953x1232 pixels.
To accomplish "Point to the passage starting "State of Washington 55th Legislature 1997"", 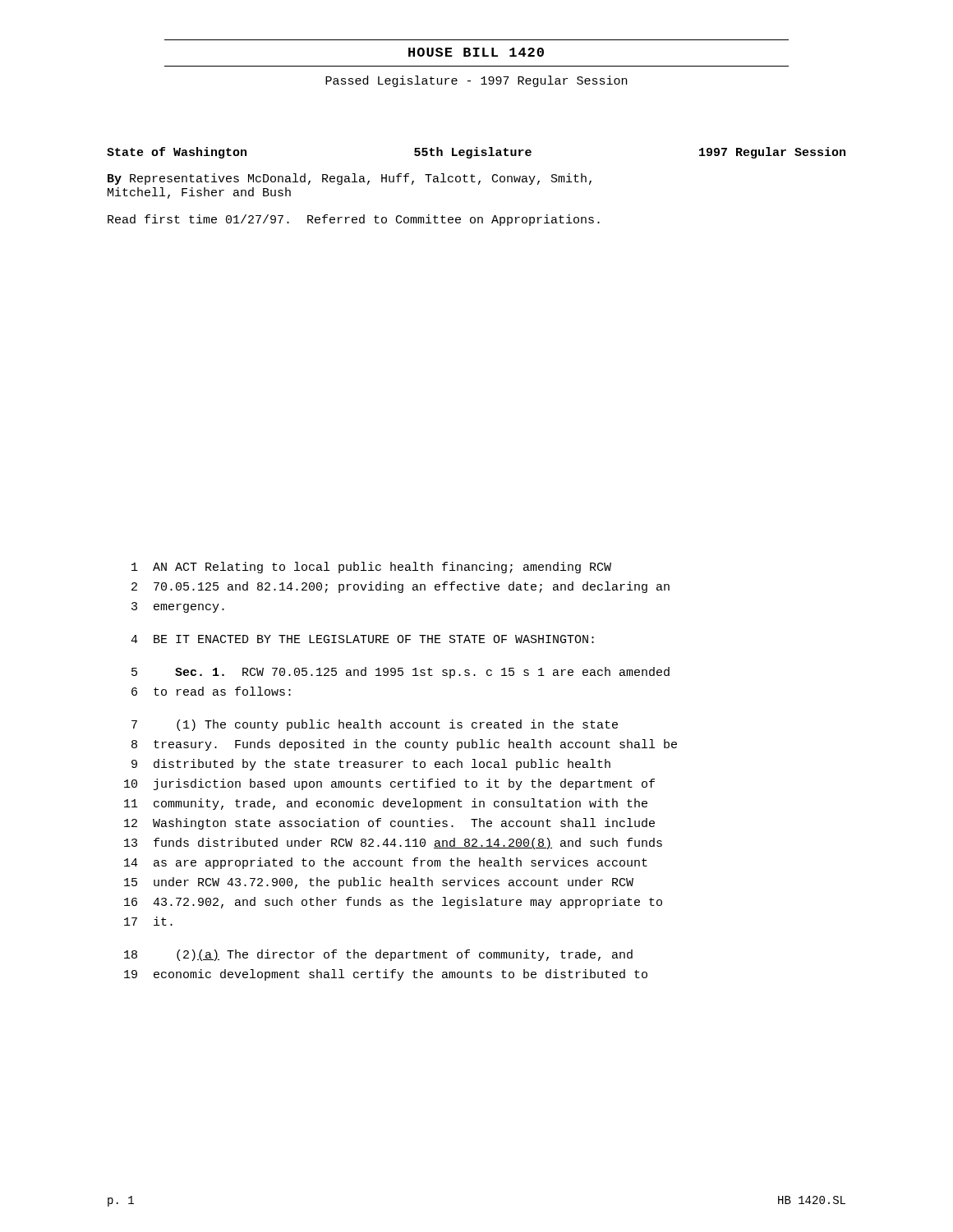I will 476,153.
